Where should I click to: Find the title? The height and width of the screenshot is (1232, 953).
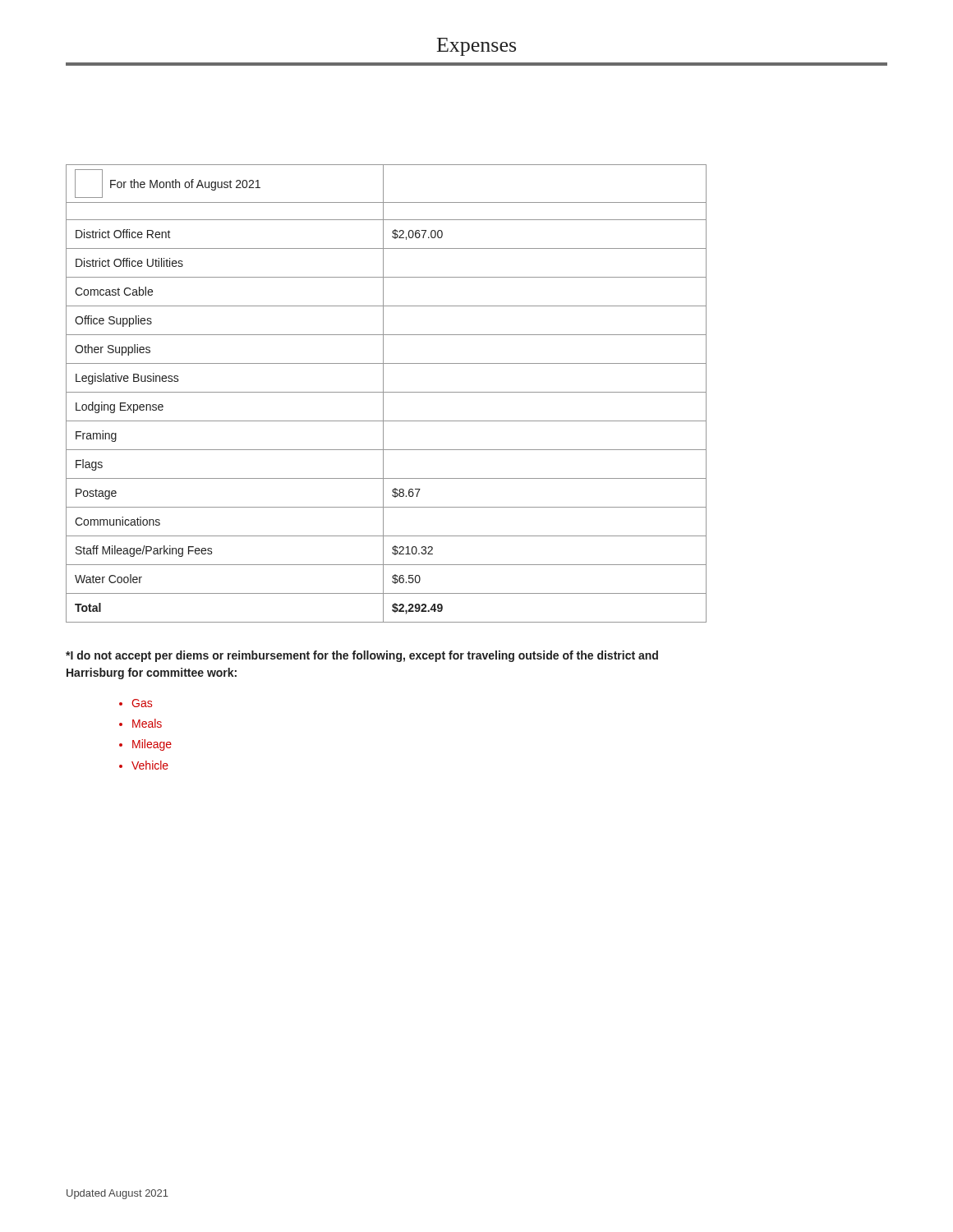pyautogui.click(x=476, y=45)
